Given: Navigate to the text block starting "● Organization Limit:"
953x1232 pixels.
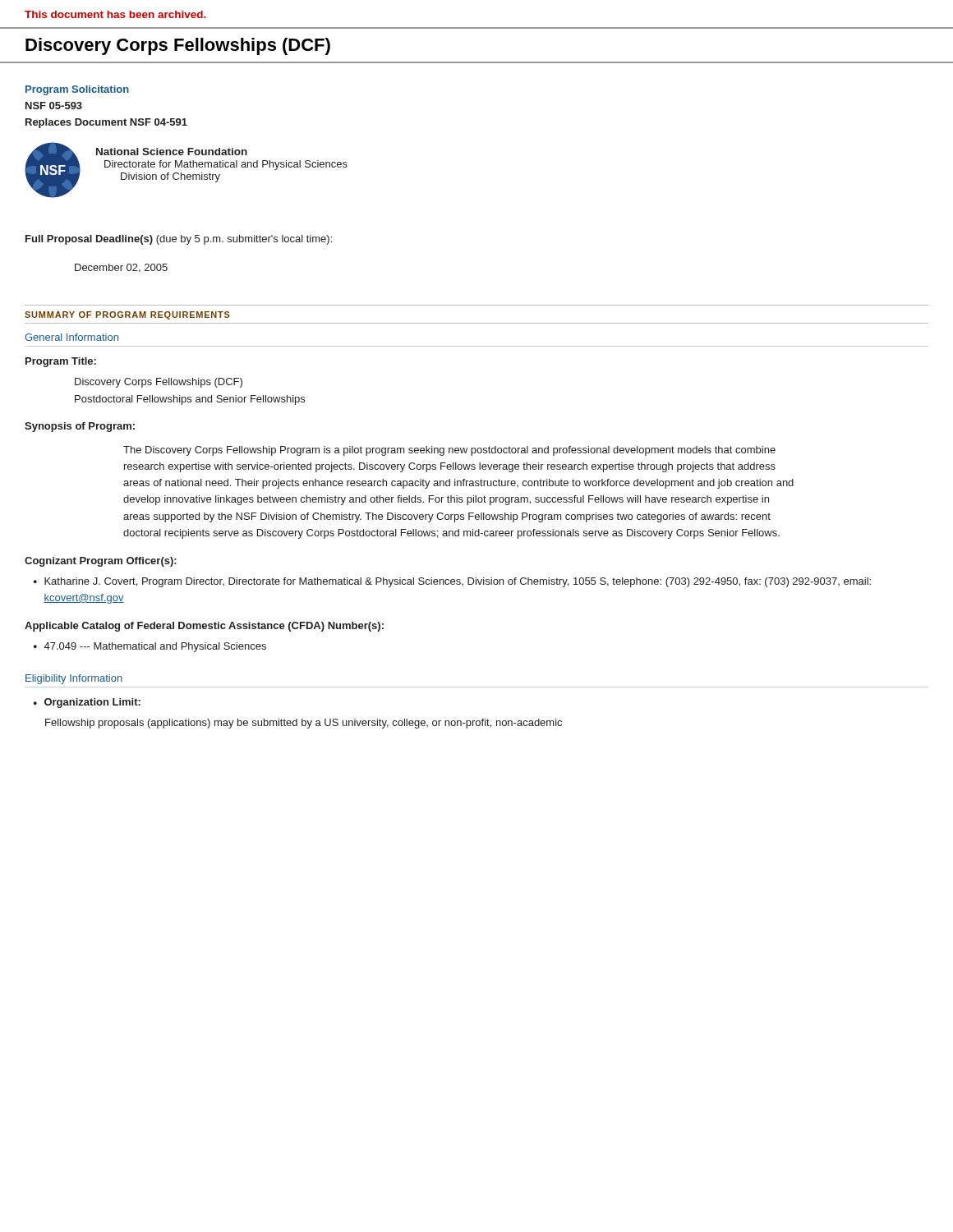Looking at the screenshot, I should pos(87,702).
